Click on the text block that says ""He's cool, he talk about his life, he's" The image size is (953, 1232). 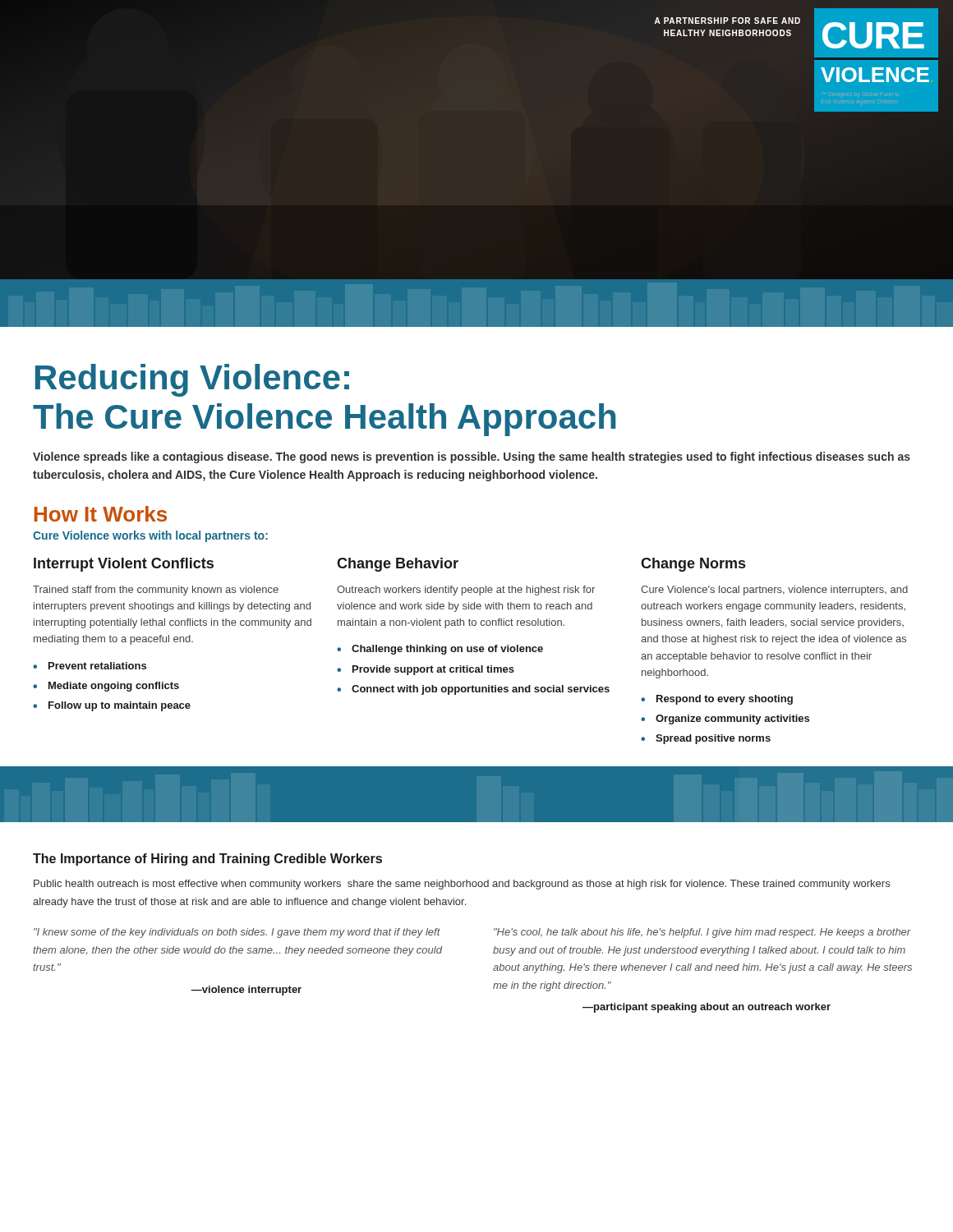tap(703, 958)
